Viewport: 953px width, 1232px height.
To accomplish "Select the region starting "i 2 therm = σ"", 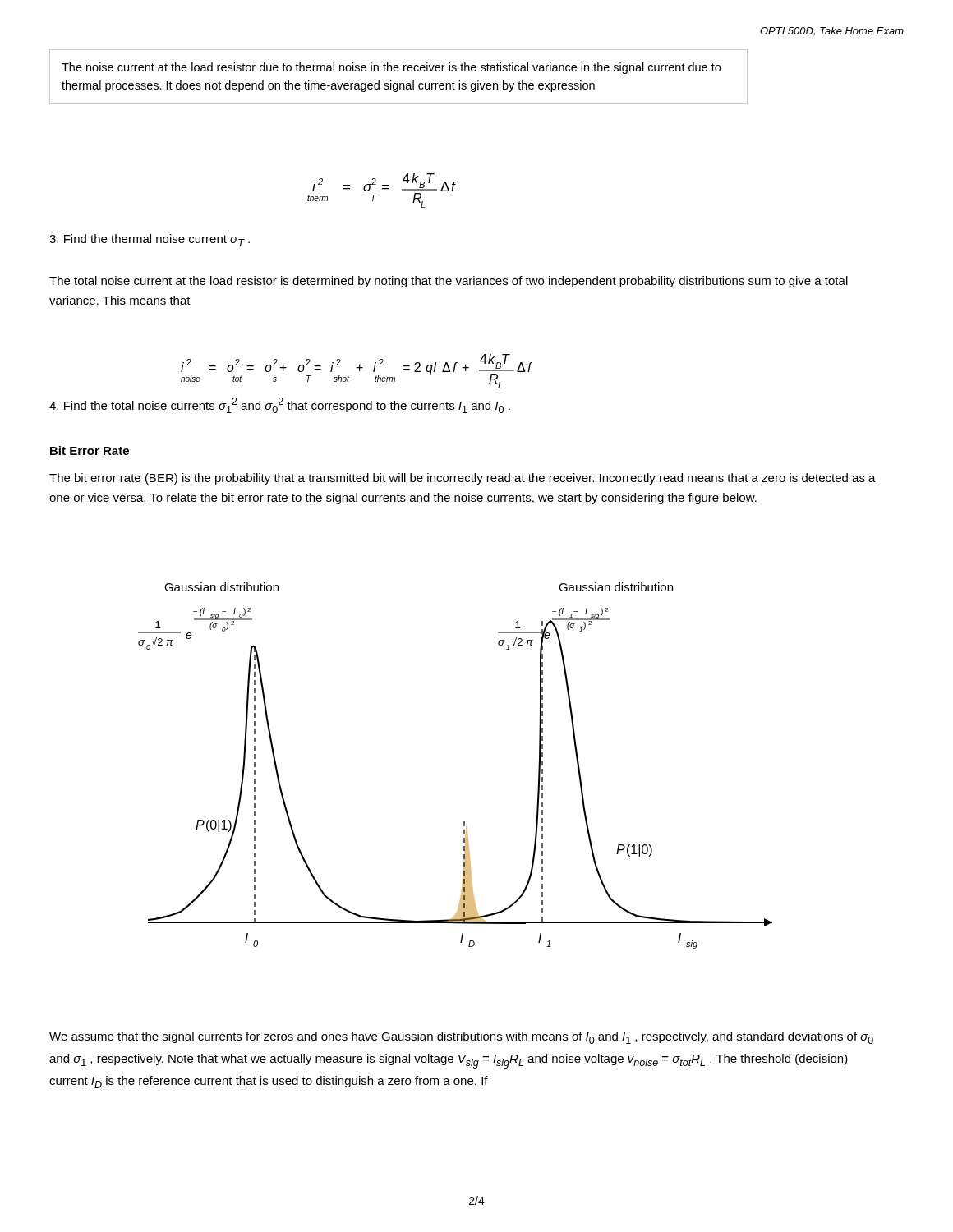I will coord(419,187).
